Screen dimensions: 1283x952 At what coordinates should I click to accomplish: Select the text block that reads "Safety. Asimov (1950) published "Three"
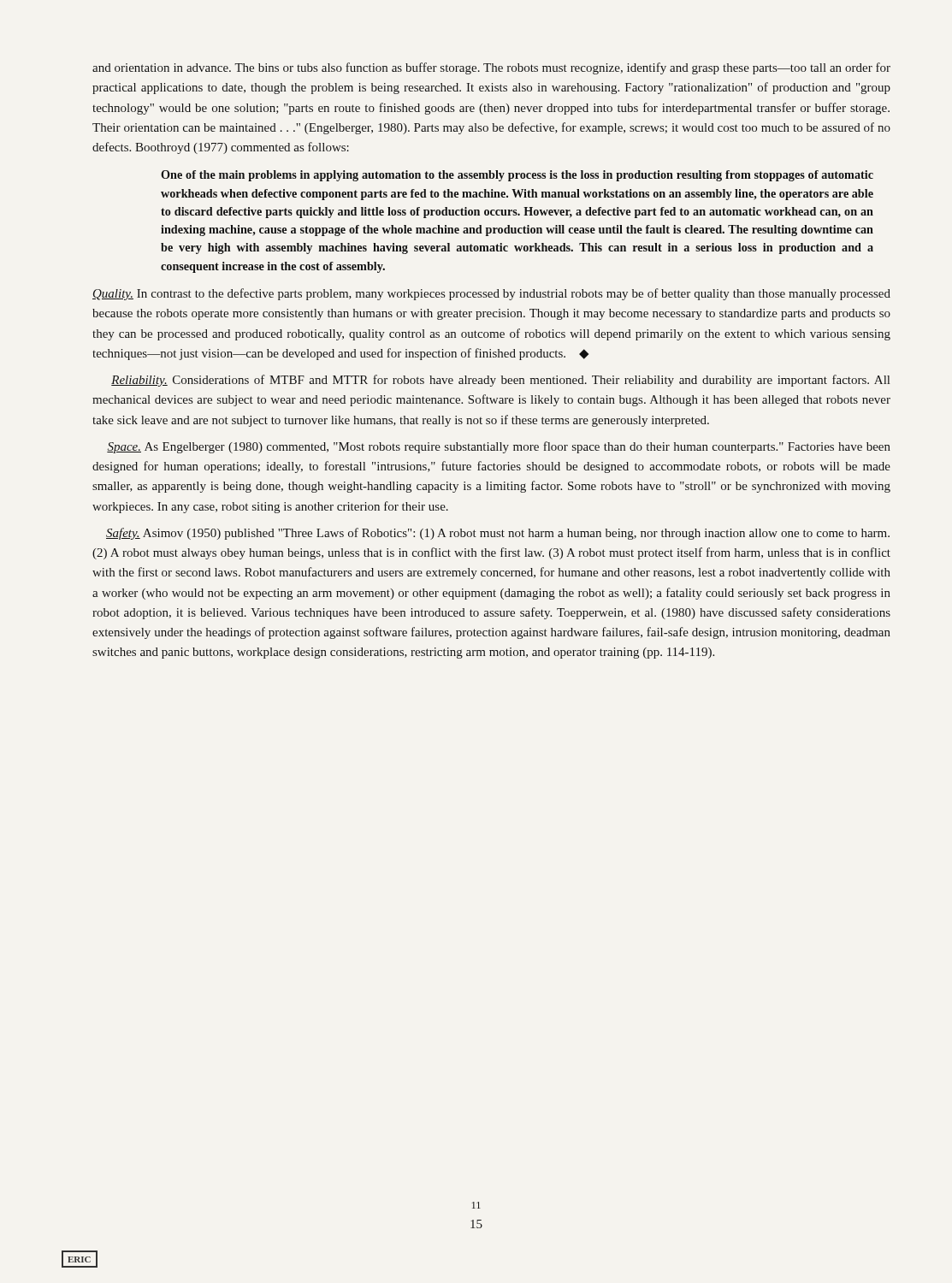coord(491,593)
